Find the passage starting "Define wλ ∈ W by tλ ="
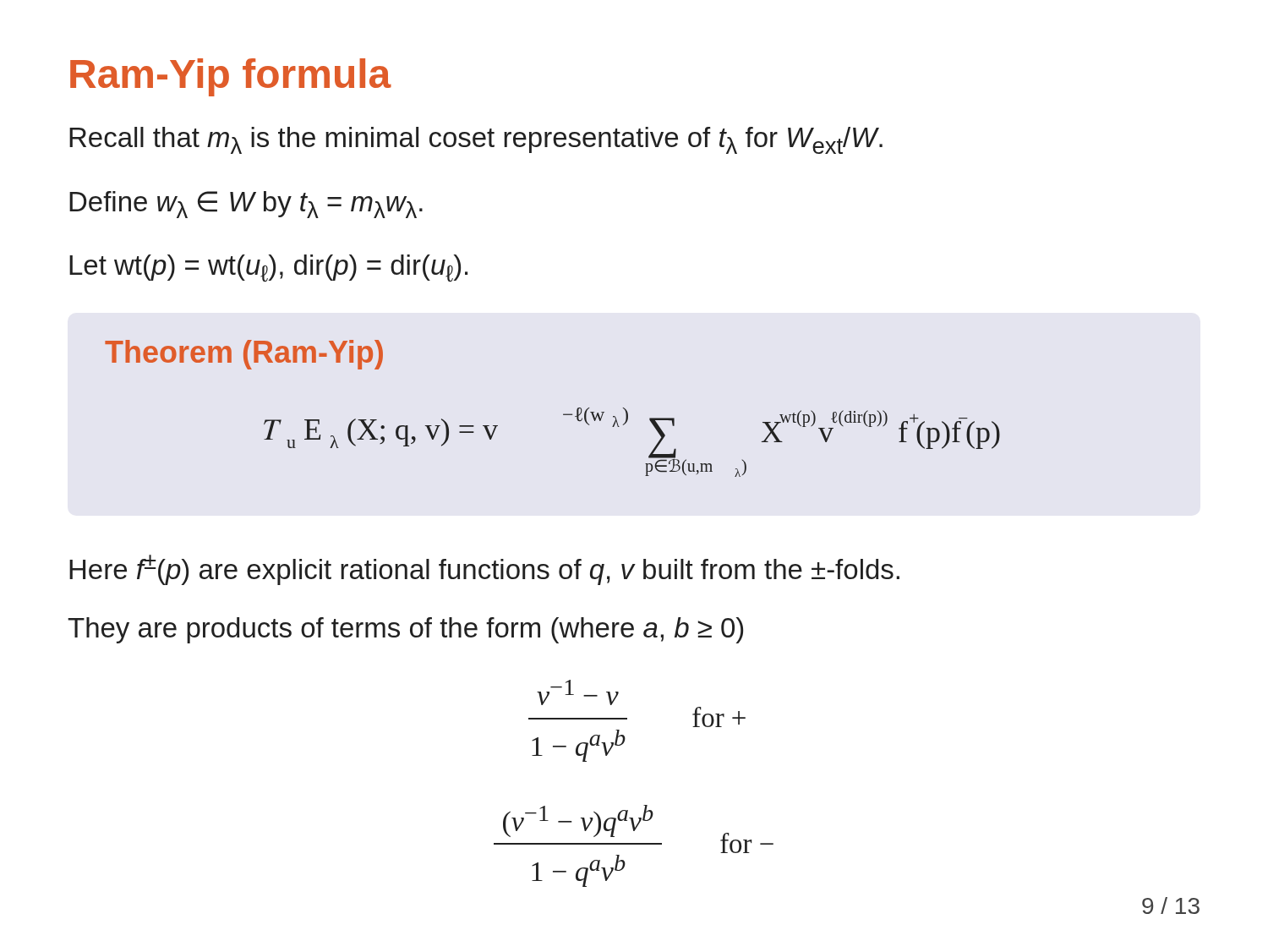This screenshot has width=1268, height=952. (x=246, y=204)
